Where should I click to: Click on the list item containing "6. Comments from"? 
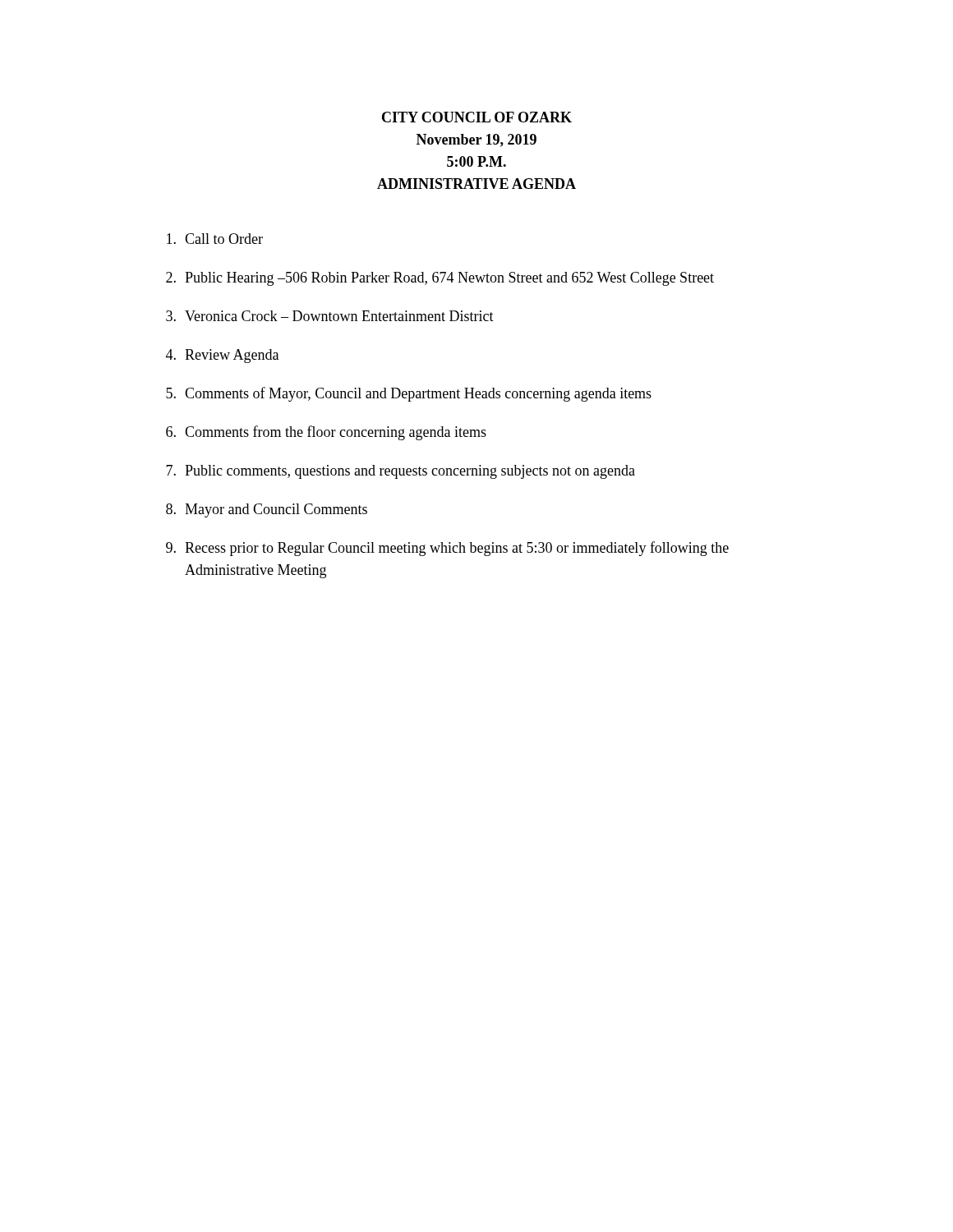coord(476,432)
